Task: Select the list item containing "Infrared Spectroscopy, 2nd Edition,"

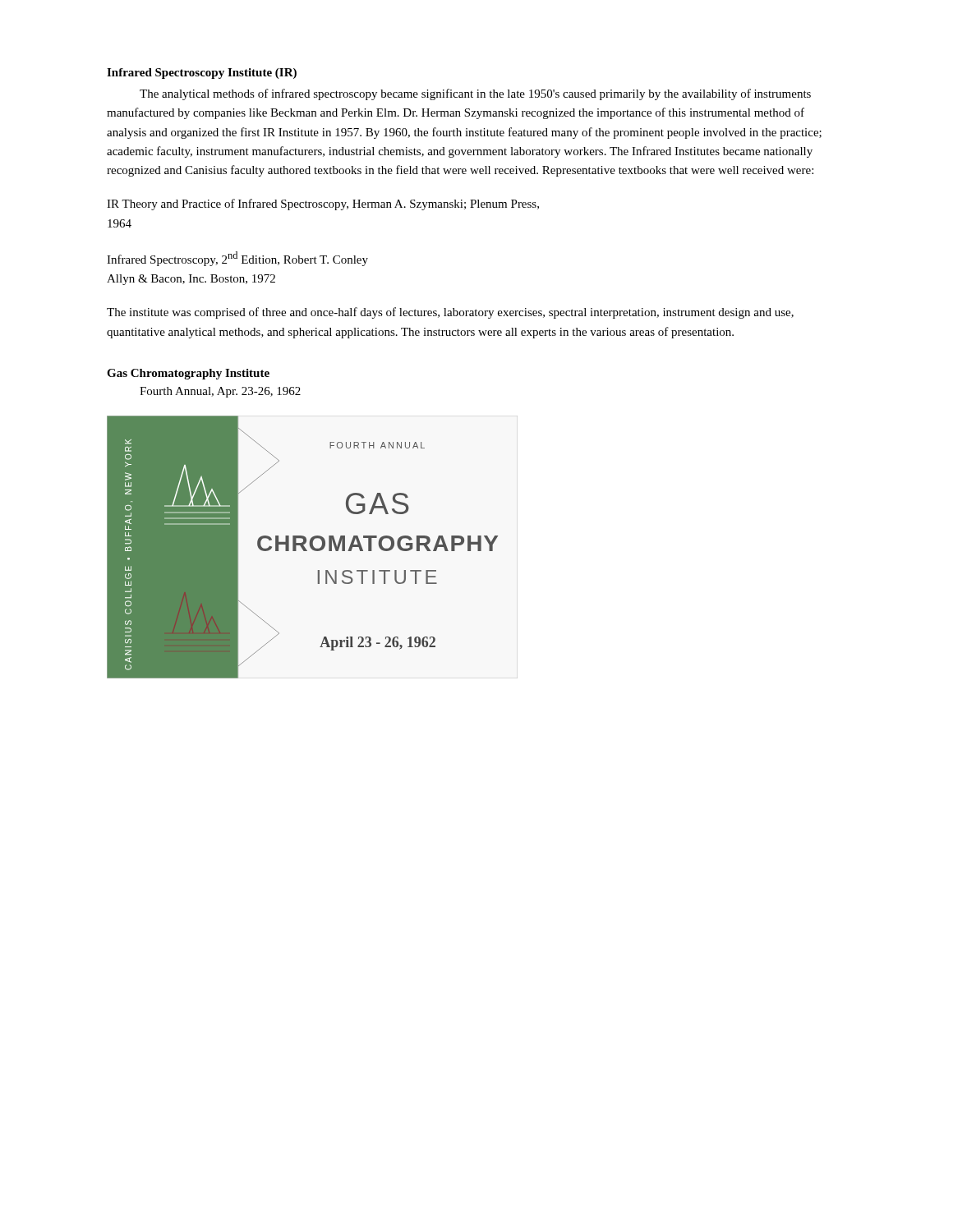Action: (237, 267)
